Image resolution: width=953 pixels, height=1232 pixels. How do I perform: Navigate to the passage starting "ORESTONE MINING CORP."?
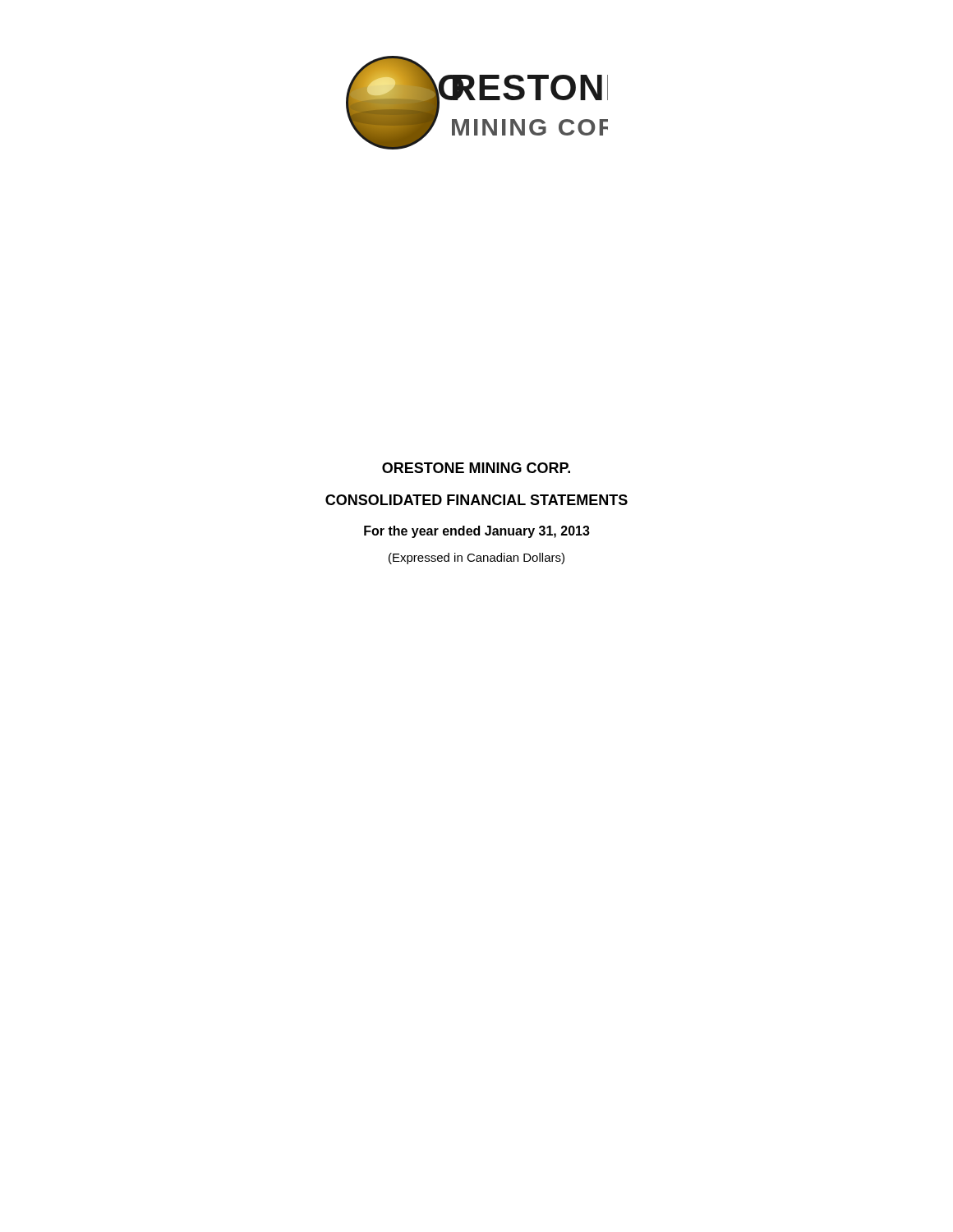click(476, 468)
